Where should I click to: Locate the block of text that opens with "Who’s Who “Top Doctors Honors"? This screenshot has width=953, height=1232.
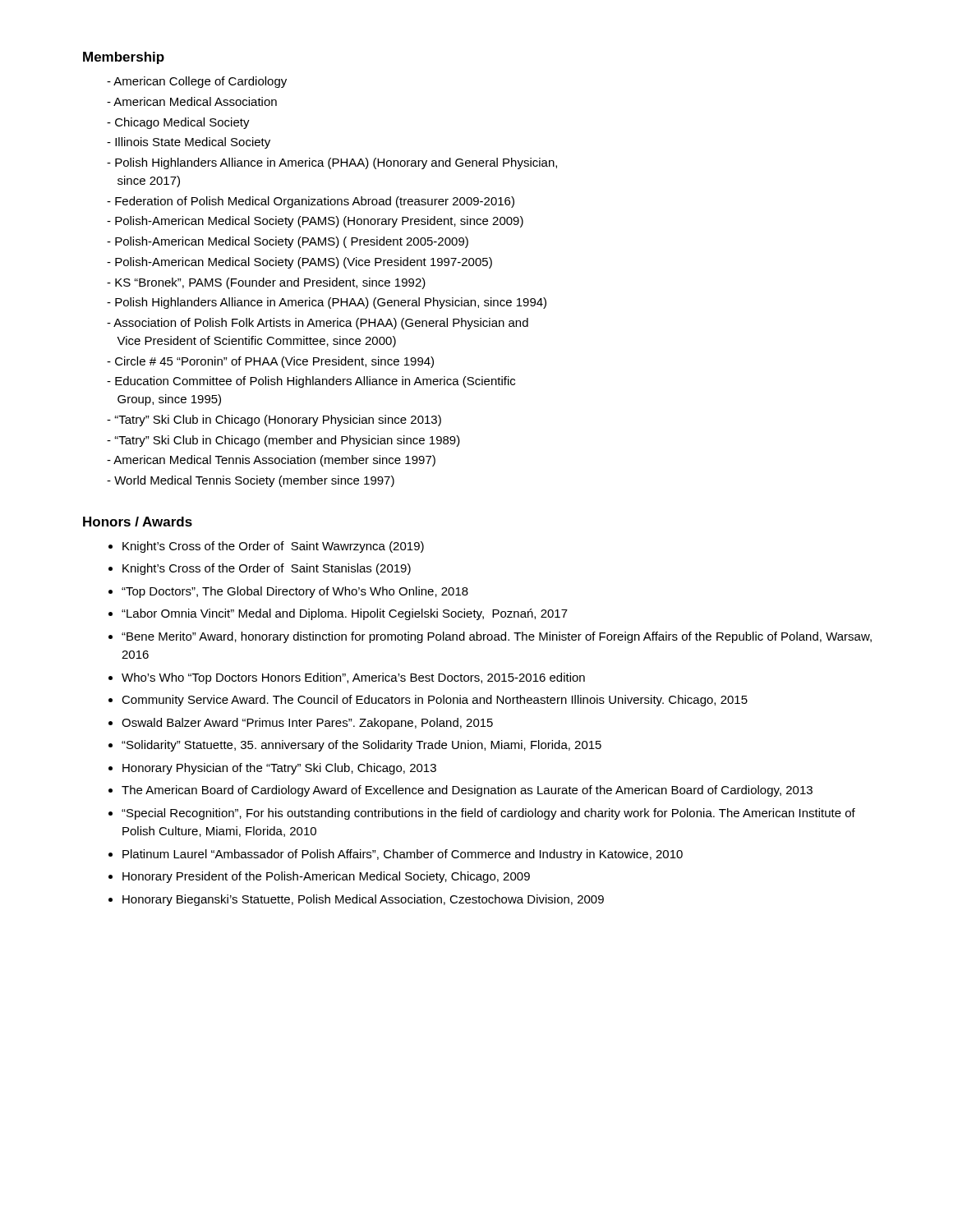point(354,677)
